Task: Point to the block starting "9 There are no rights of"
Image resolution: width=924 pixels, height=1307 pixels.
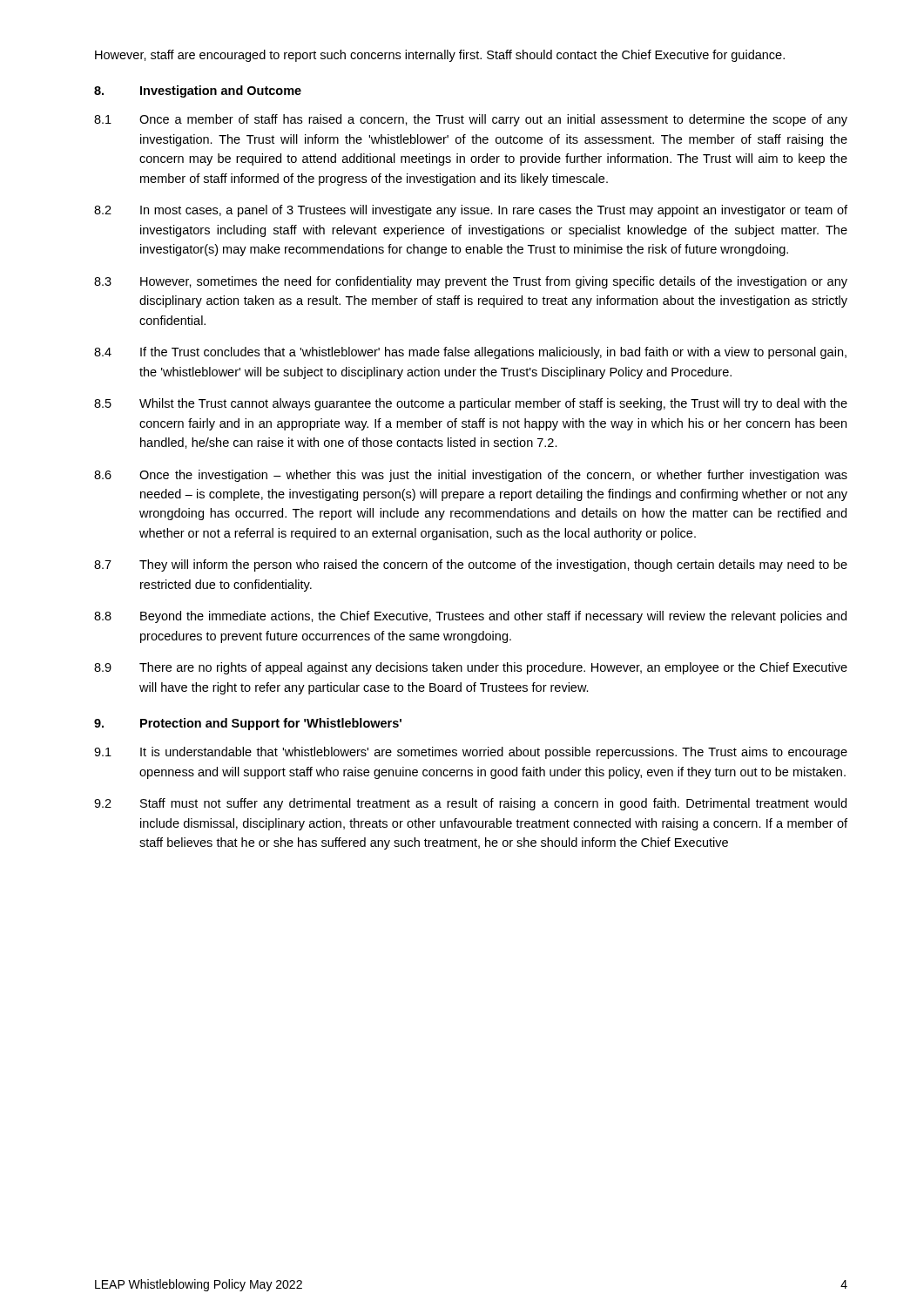Action: pos(471,678)
